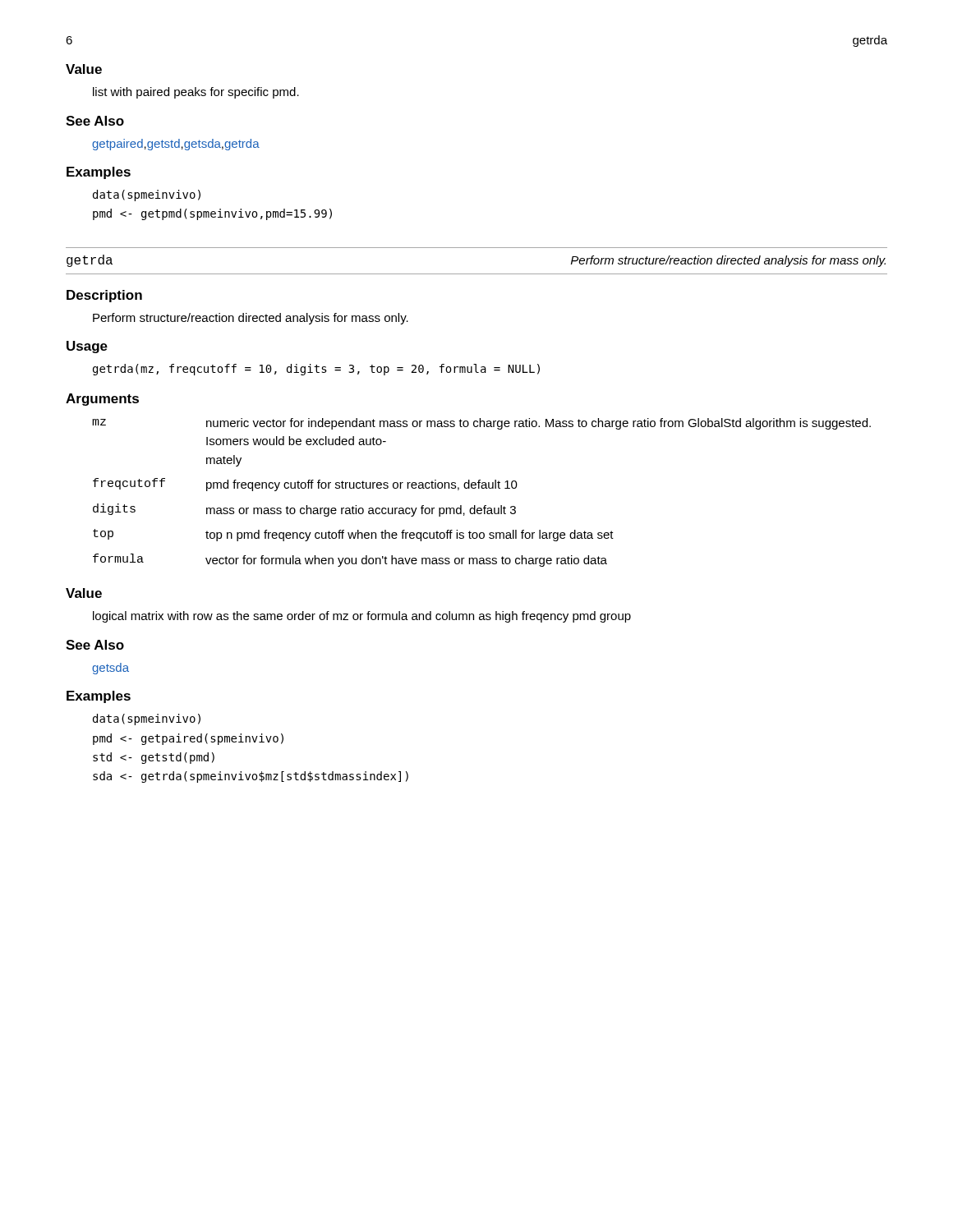Find the passage starting "getrda(mz, freqcutoff = 10,"
Image resolution: width=953 pixels, height=1232 pixels.
(x=317, y=369)
